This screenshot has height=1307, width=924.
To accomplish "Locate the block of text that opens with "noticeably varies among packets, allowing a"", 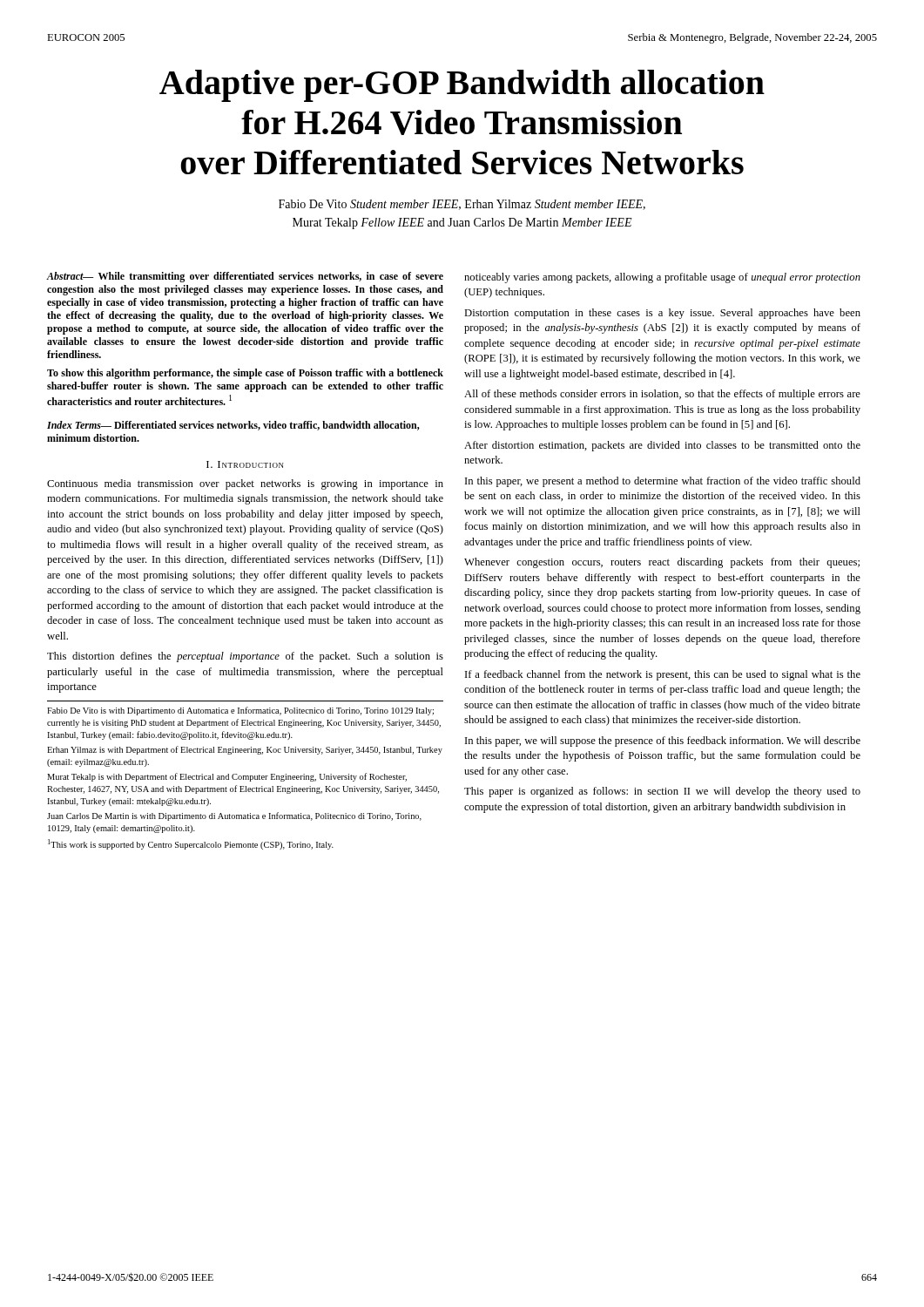I will (x=662, y=285).
